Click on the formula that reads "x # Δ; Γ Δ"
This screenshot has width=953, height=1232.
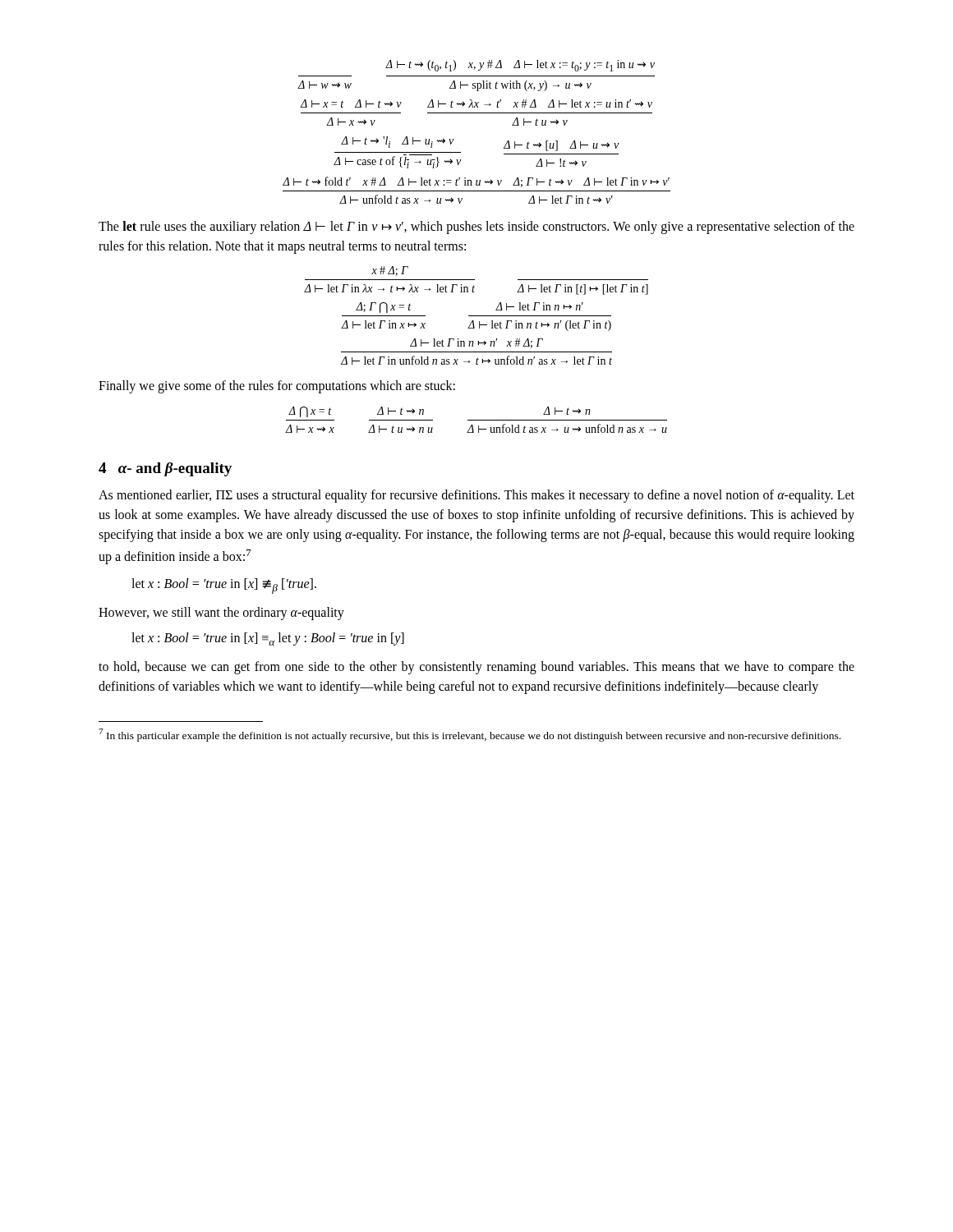coord(476,317)
